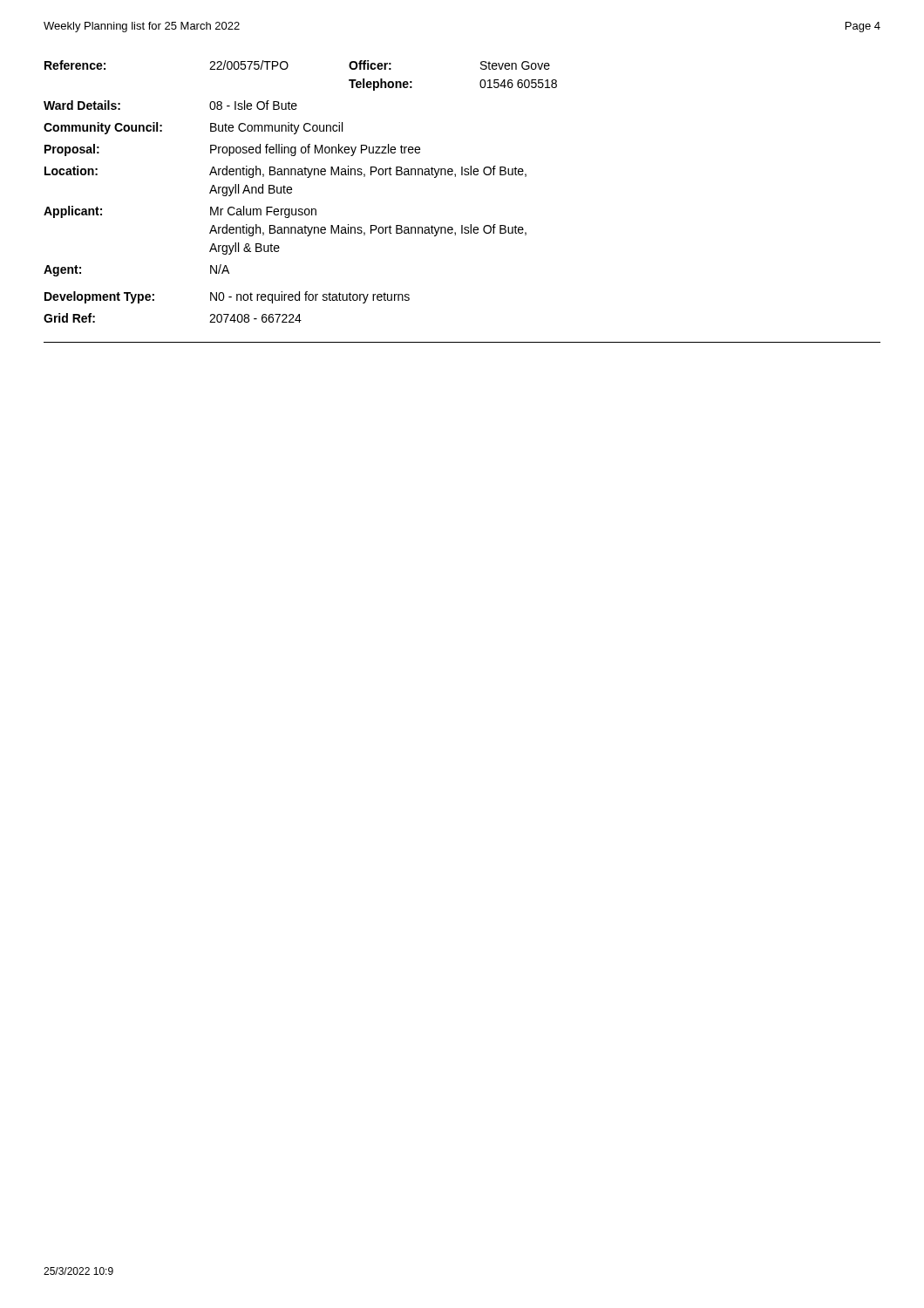Click the passage that begins "Location: Ardentigh, Bannatyne Mains, Port Bannatyne,"
This screenshot has height=1308, width=924.
pyautogui.click(x=462, y=181)
